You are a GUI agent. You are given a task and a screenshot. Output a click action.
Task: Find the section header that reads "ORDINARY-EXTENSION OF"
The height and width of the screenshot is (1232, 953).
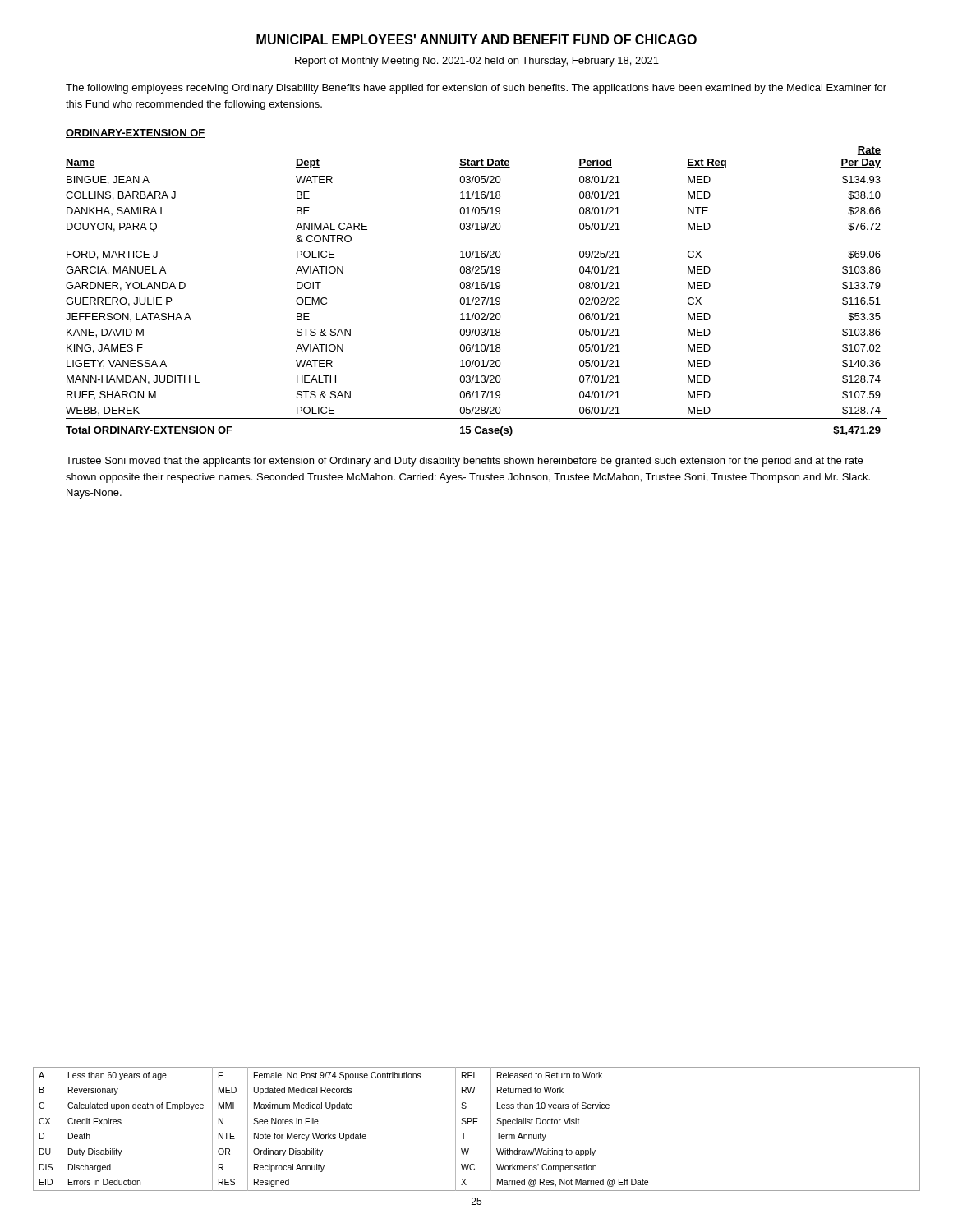135,133
